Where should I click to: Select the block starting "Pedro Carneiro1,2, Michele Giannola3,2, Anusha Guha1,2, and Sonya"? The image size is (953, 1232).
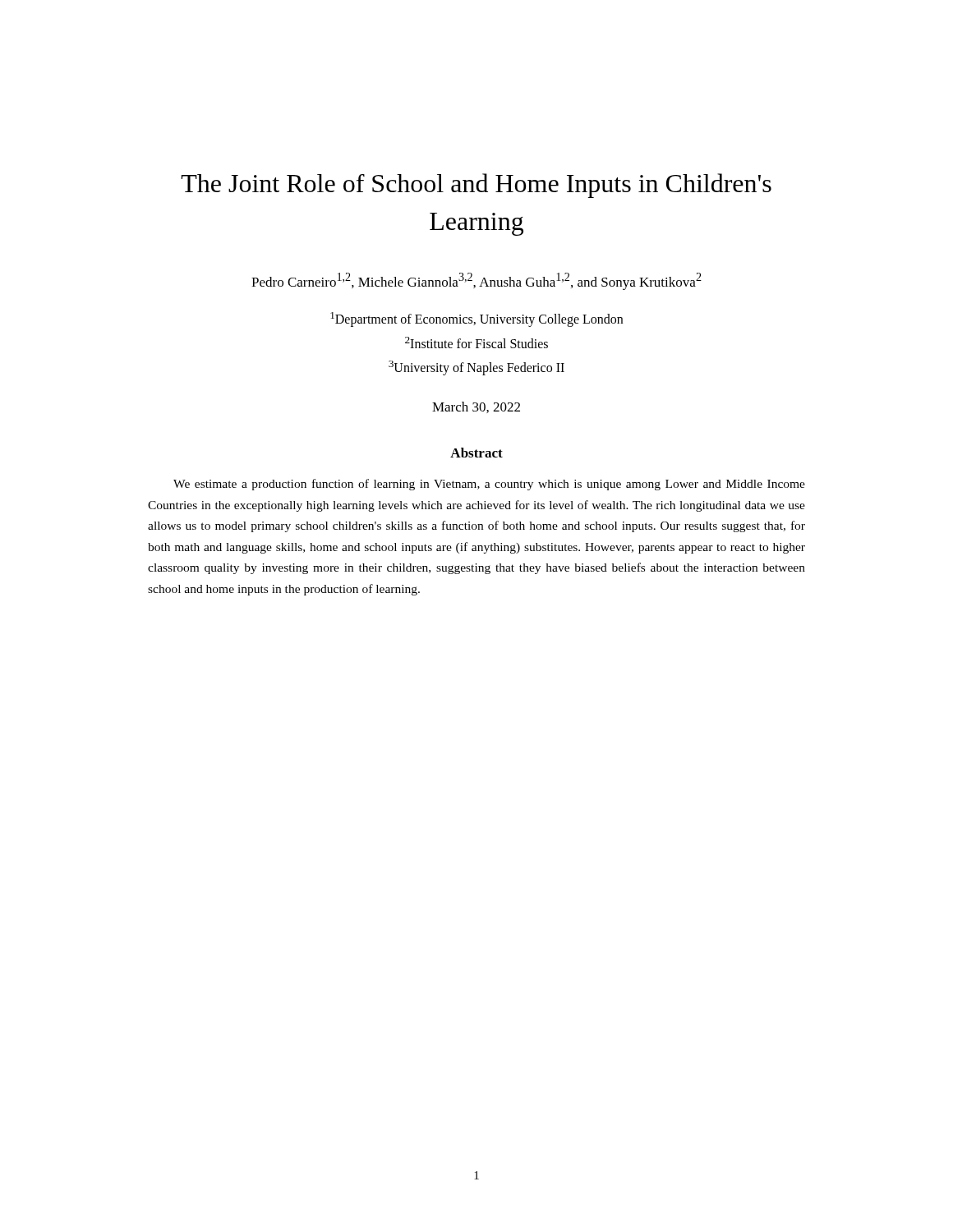(x=476, y=280)
